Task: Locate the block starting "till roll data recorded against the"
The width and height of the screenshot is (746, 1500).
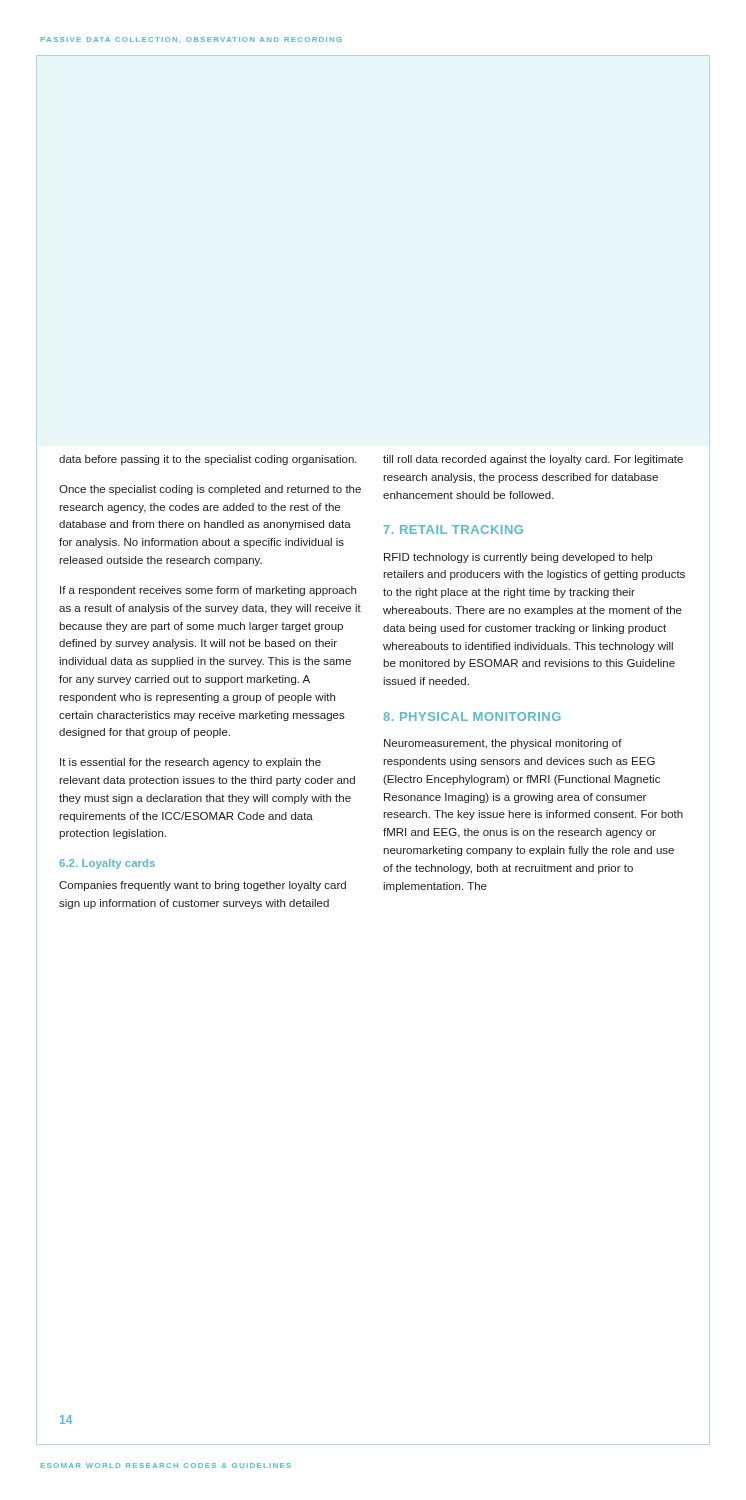Action: click(x=533, y=477)
